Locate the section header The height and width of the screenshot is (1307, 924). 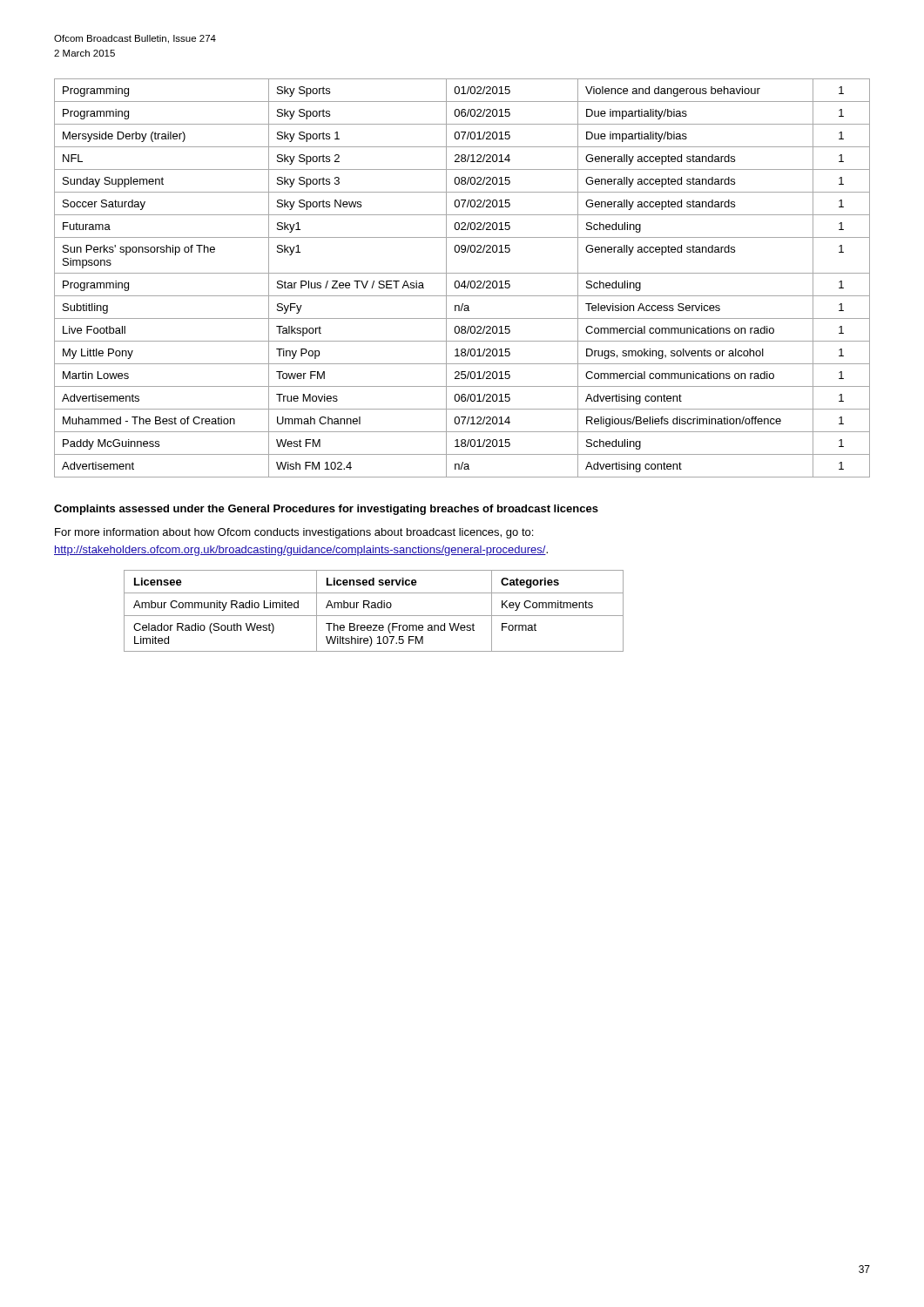[x=326, y=508]
